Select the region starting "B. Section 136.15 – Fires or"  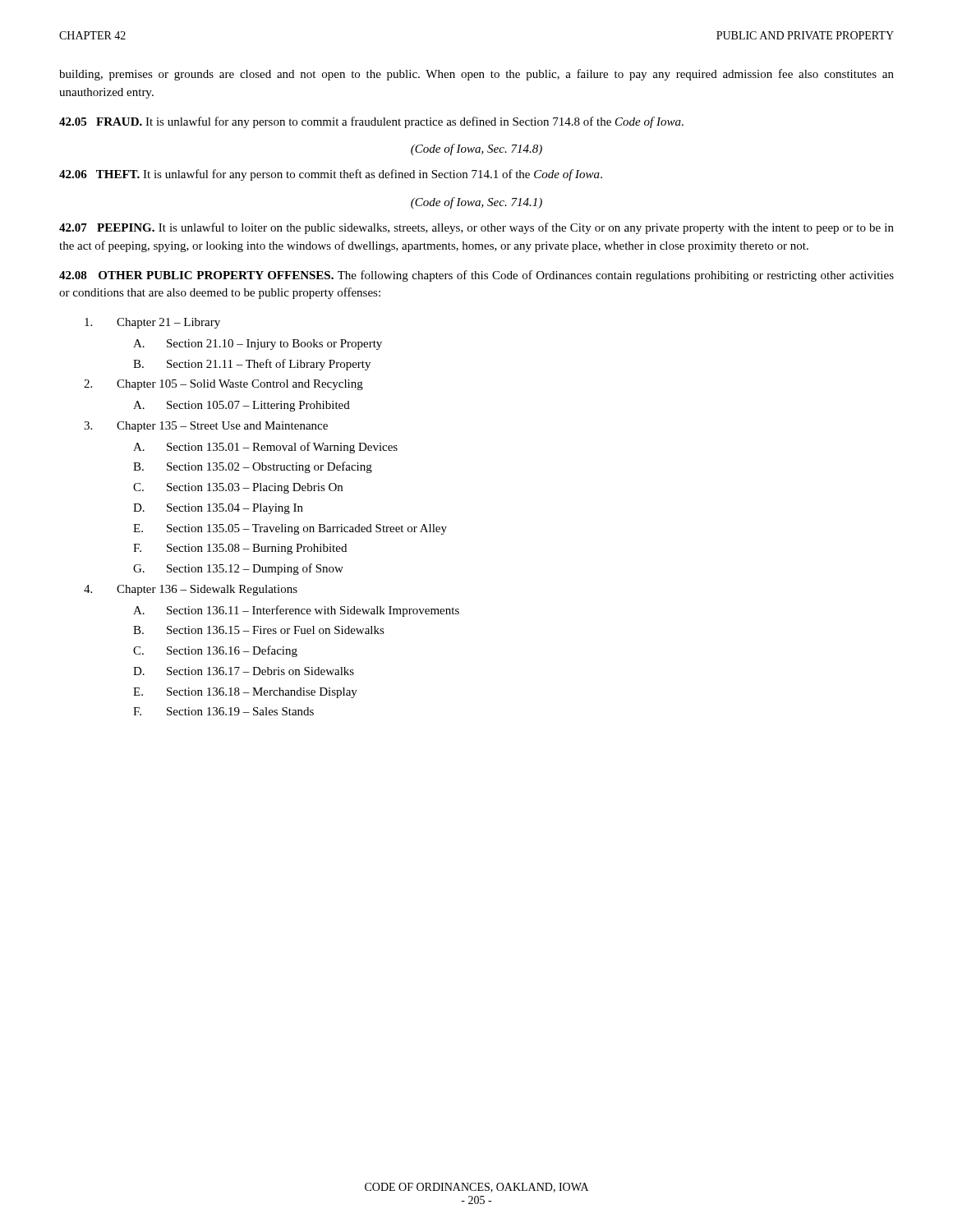[259, 630]
